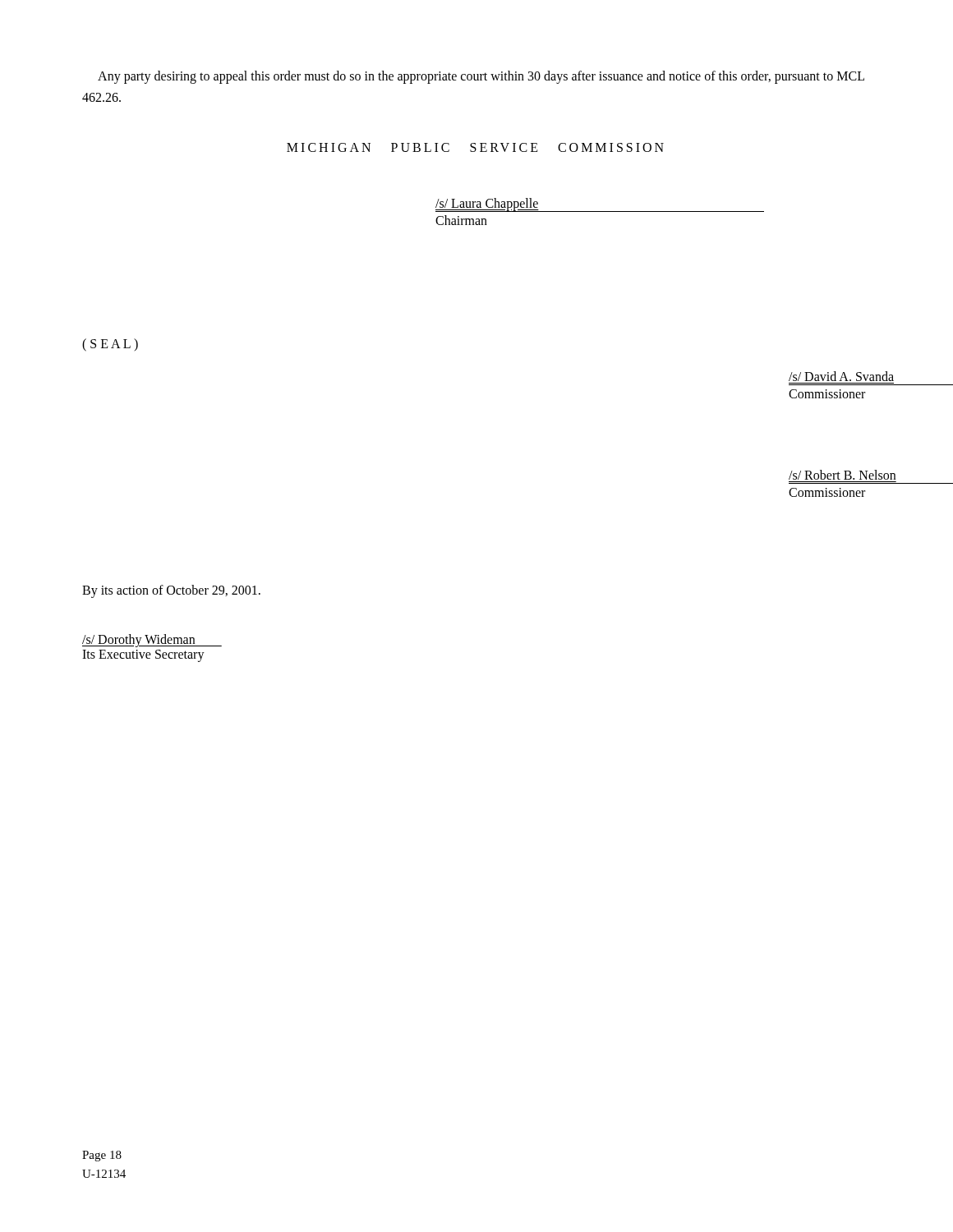Click on the text starting "/s/ David A. Svanda"

871,386
